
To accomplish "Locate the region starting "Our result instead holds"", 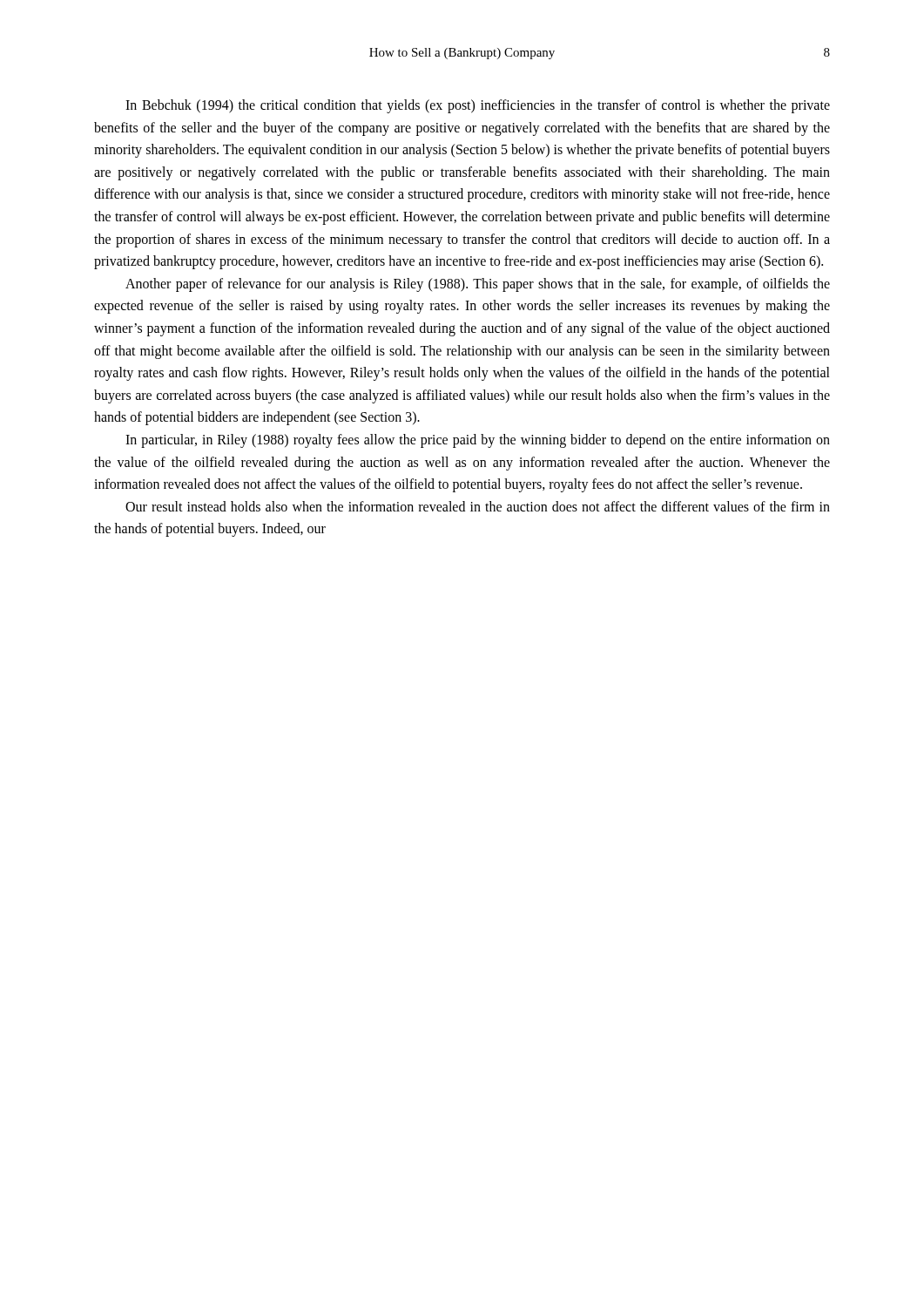I will click(462, 518).
